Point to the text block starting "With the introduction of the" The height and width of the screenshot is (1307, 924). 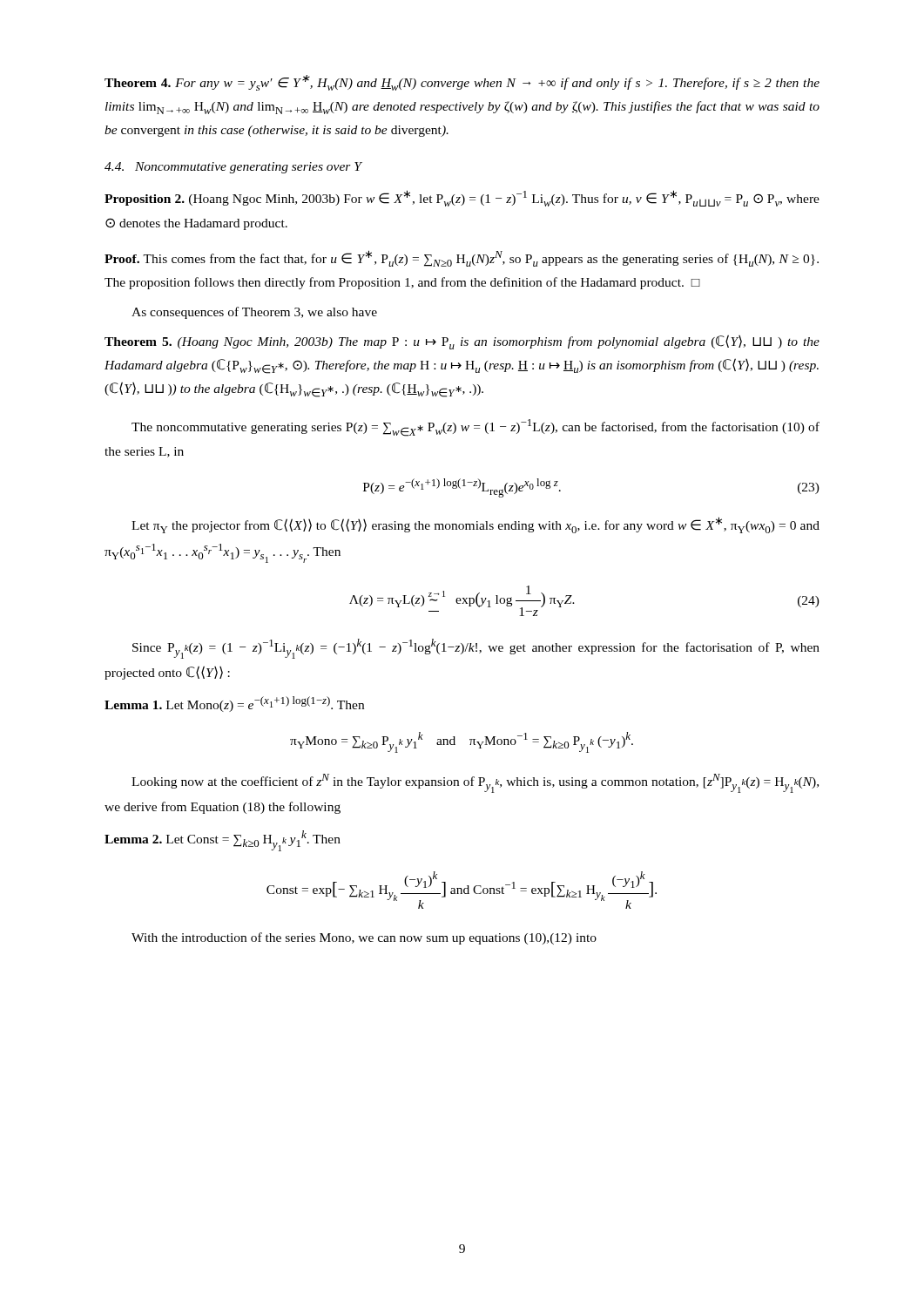[462, 938]
